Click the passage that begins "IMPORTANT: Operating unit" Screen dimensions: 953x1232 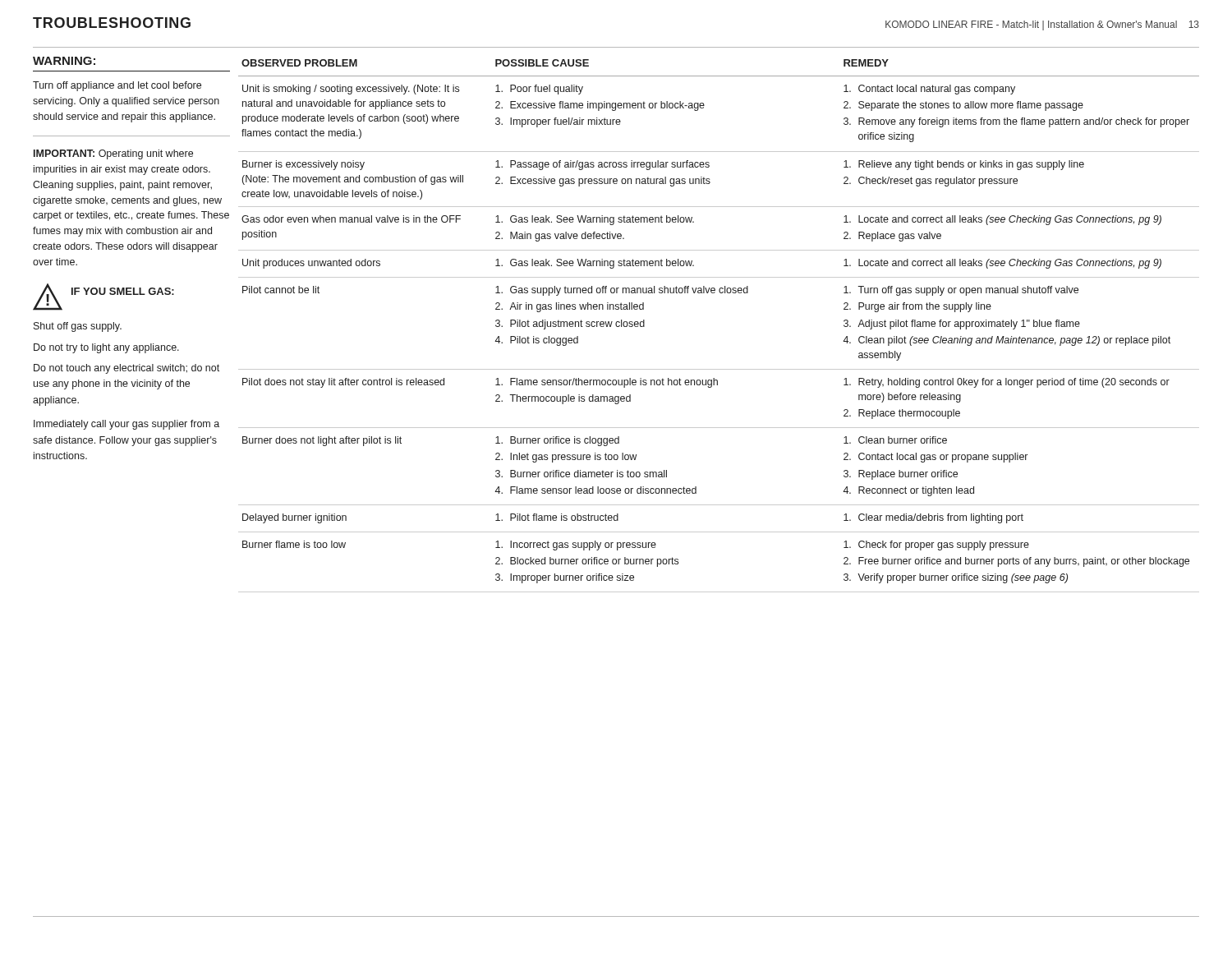(131, 208)
